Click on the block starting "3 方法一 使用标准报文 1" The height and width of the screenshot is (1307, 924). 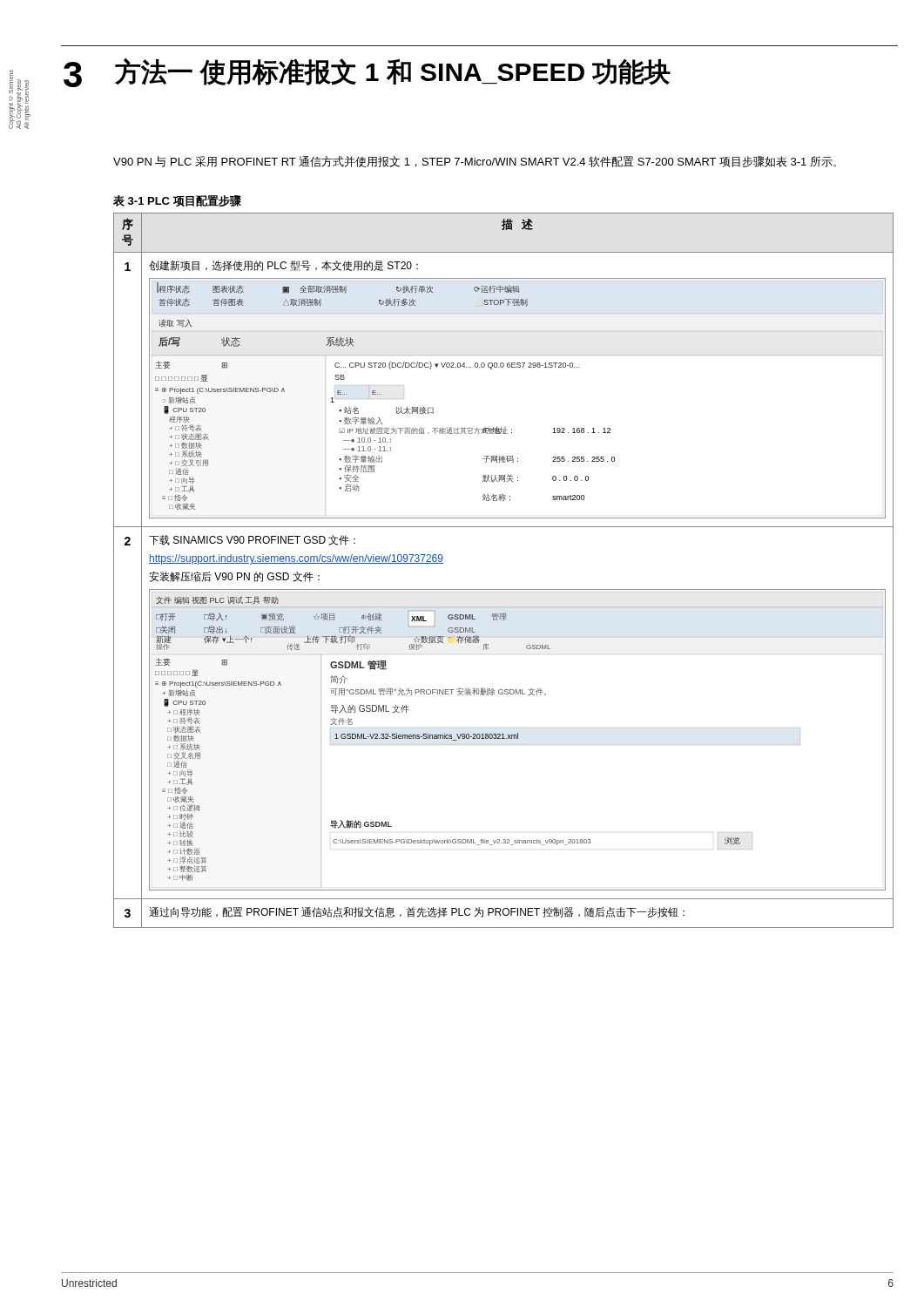tap(478, 72)
